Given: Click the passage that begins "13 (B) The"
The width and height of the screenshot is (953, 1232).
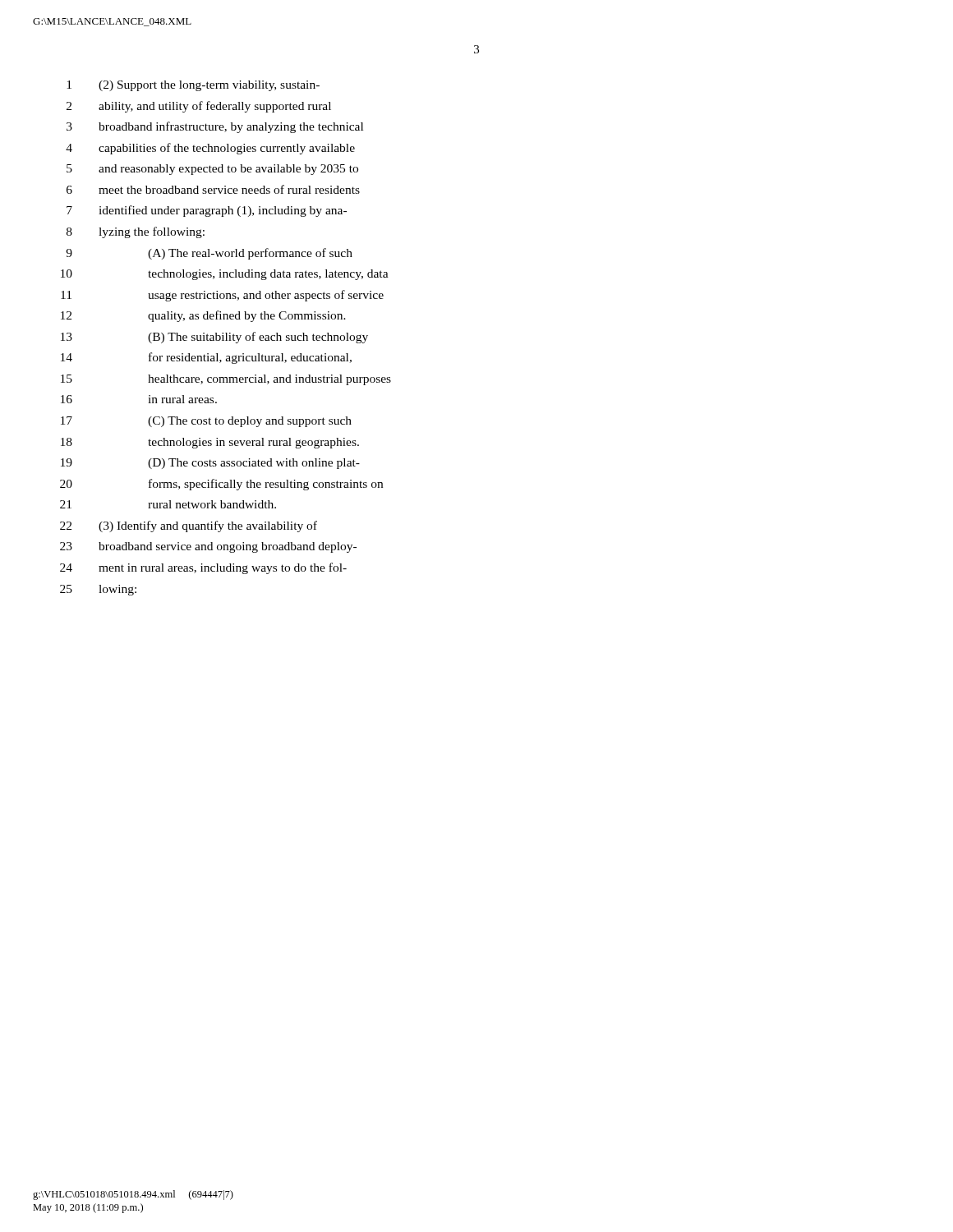Looking at the screenshot, I should click(x=214, y=338).
